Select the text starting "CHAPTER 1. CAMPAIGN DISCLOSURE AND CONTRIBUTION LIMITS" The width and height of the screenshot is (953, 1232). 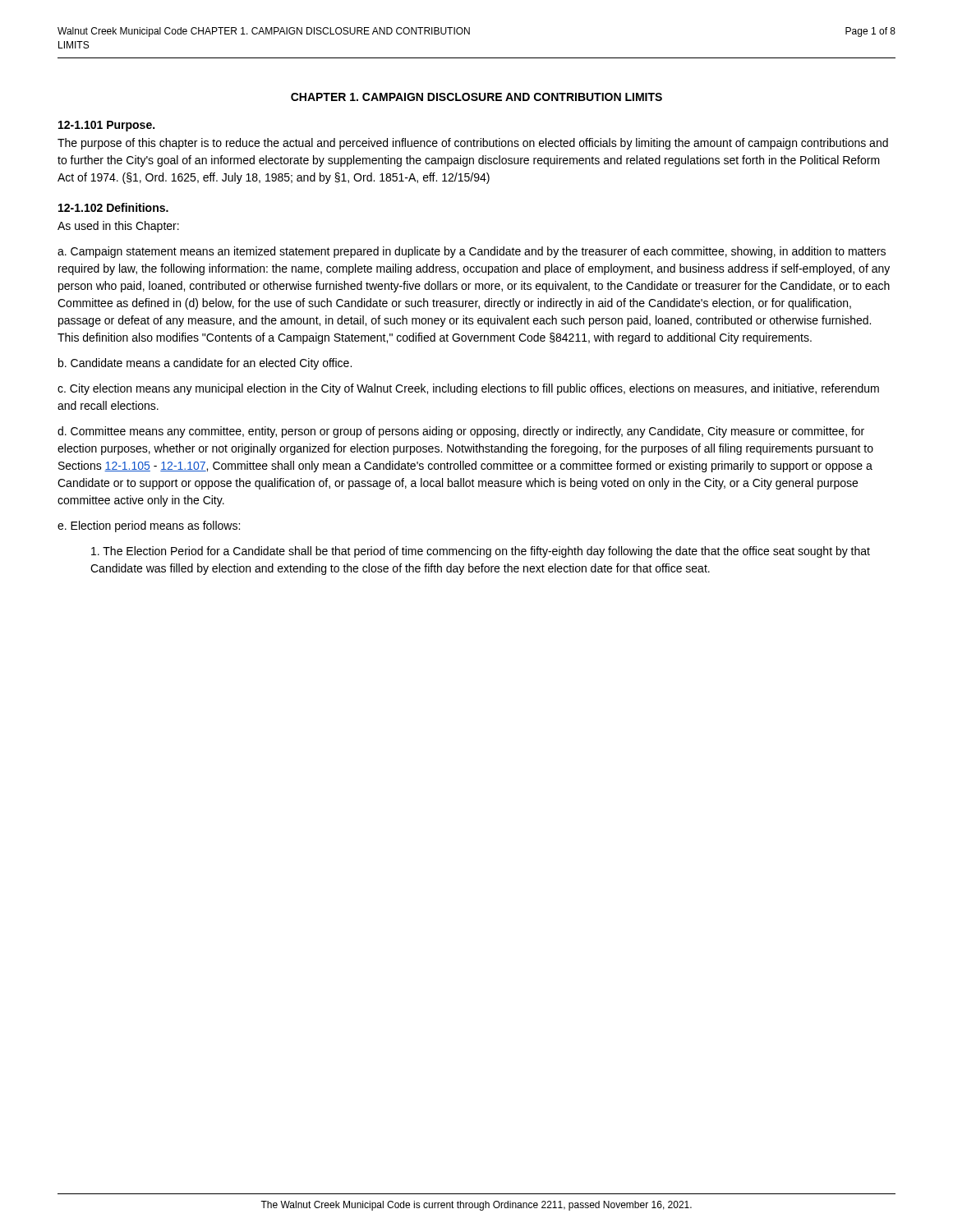[x=476, y=97]
